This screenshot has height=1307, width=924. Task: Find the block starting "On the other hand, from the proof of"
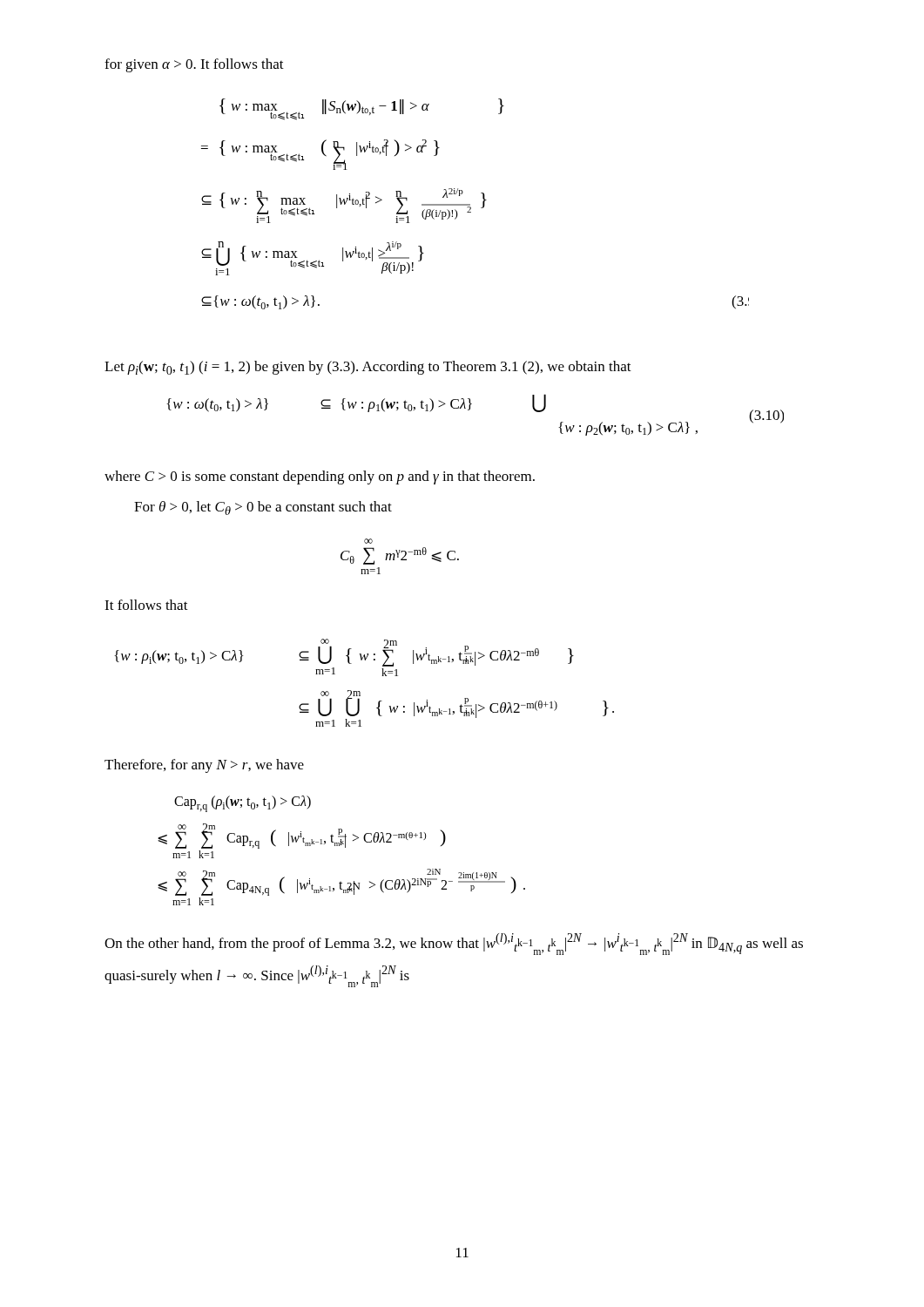[x=454, y=944]
